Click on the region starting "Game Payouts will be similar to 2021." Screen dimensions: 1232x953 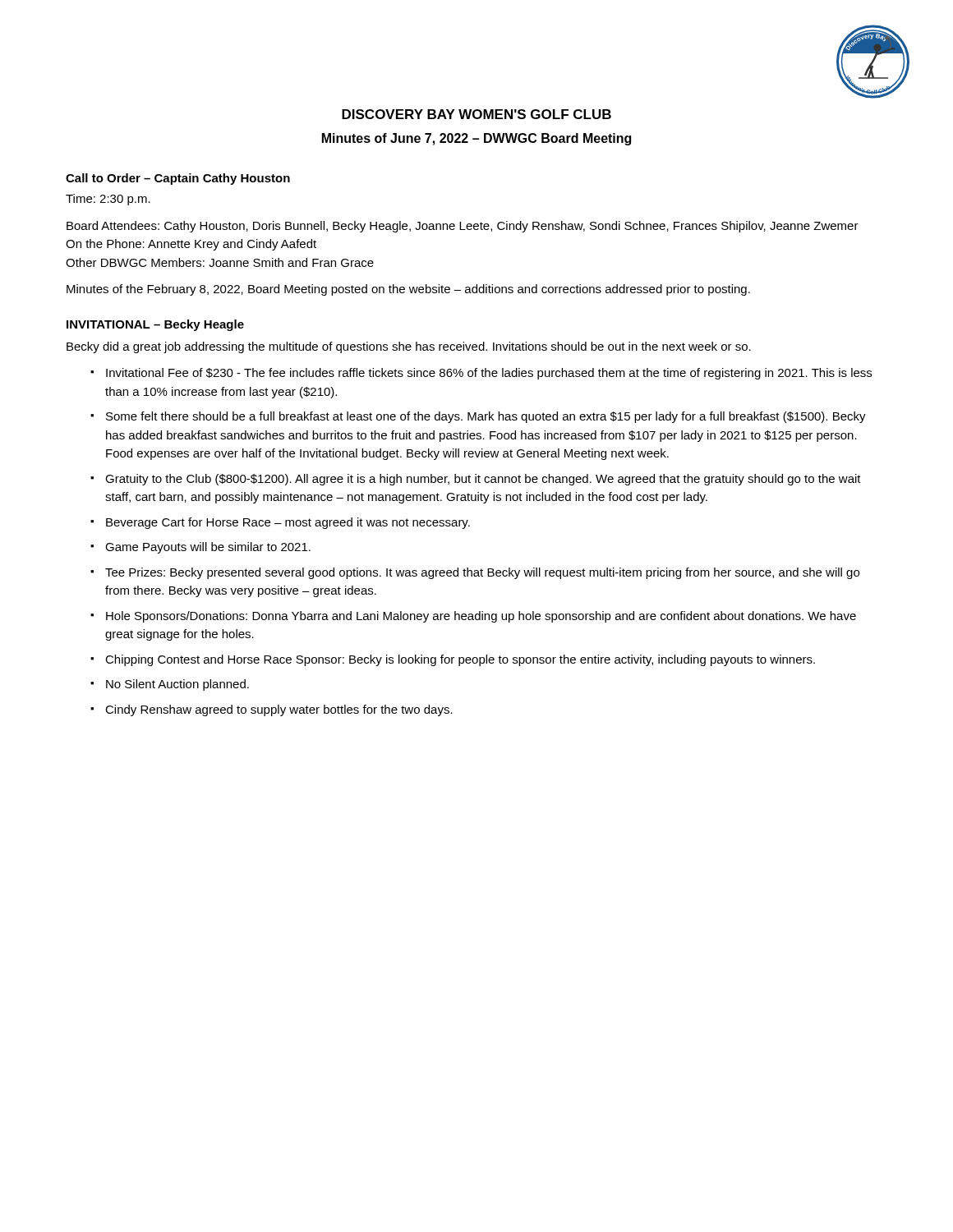pos(208,547)
